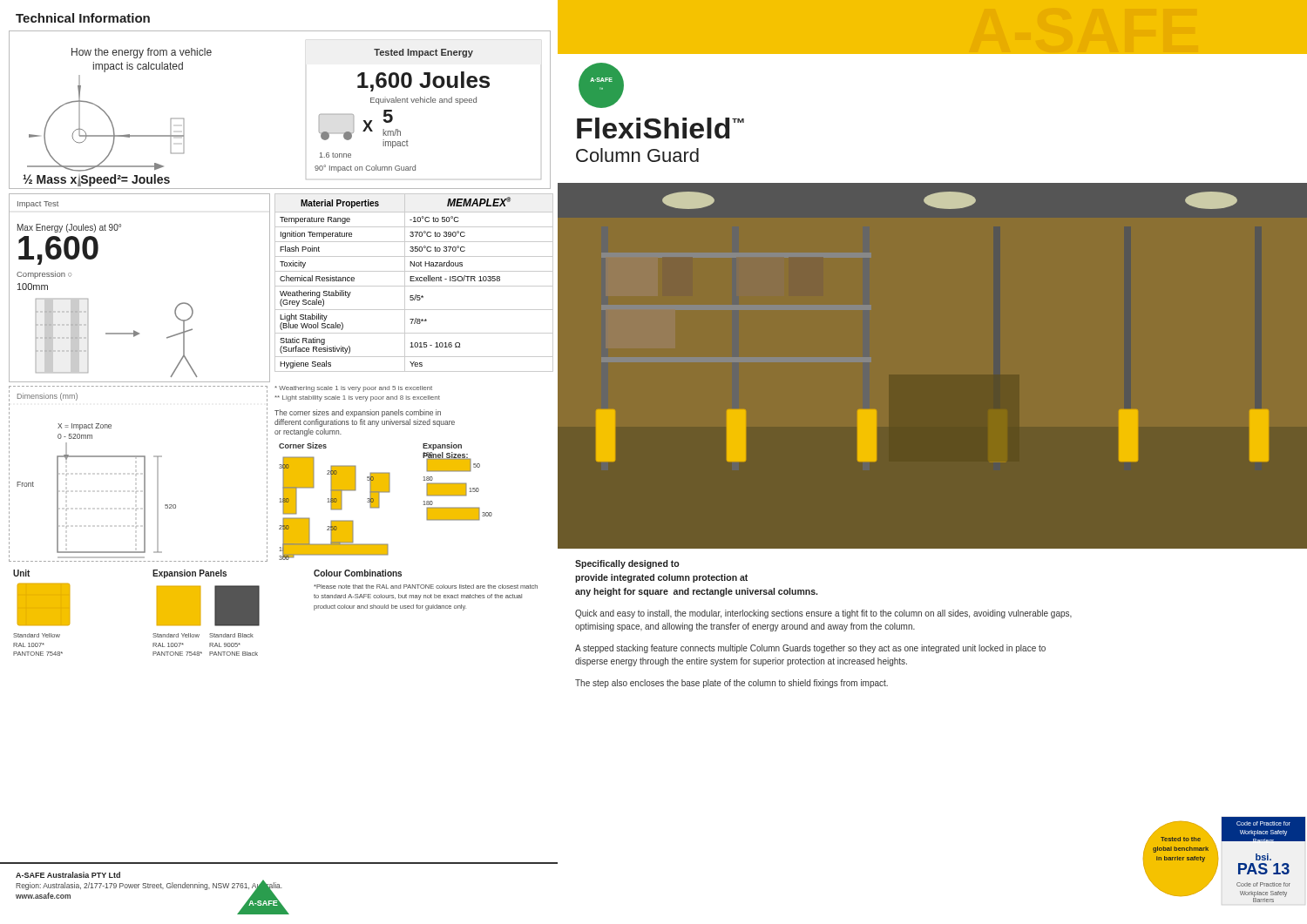Screen dimensions: 924x1307
Task: Locate a table
Action: [414, 283]
